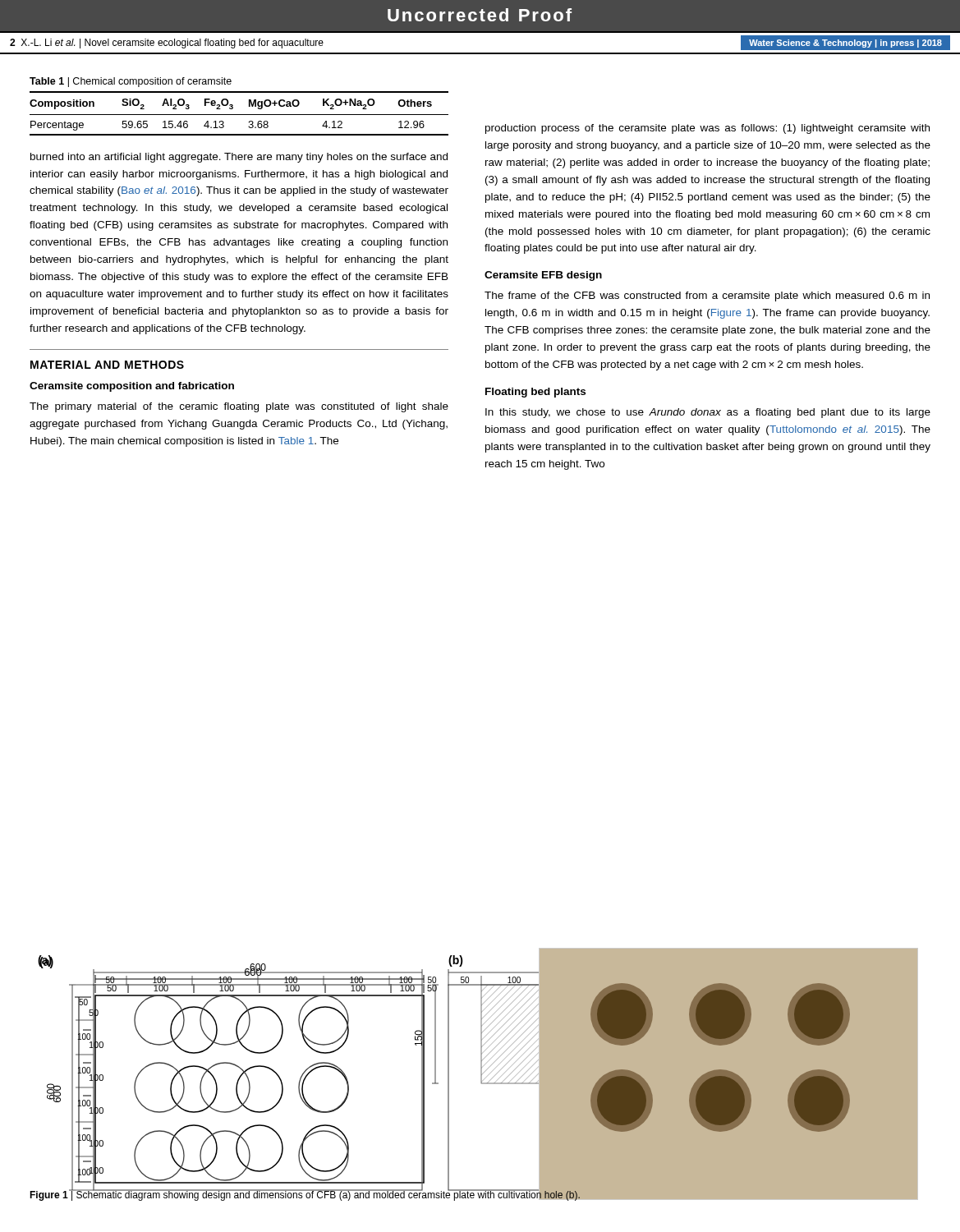
Task: Select the text block starting "Ceramsite composition and fabrication"
Action: pyautogui.click(x=132, y=385)
